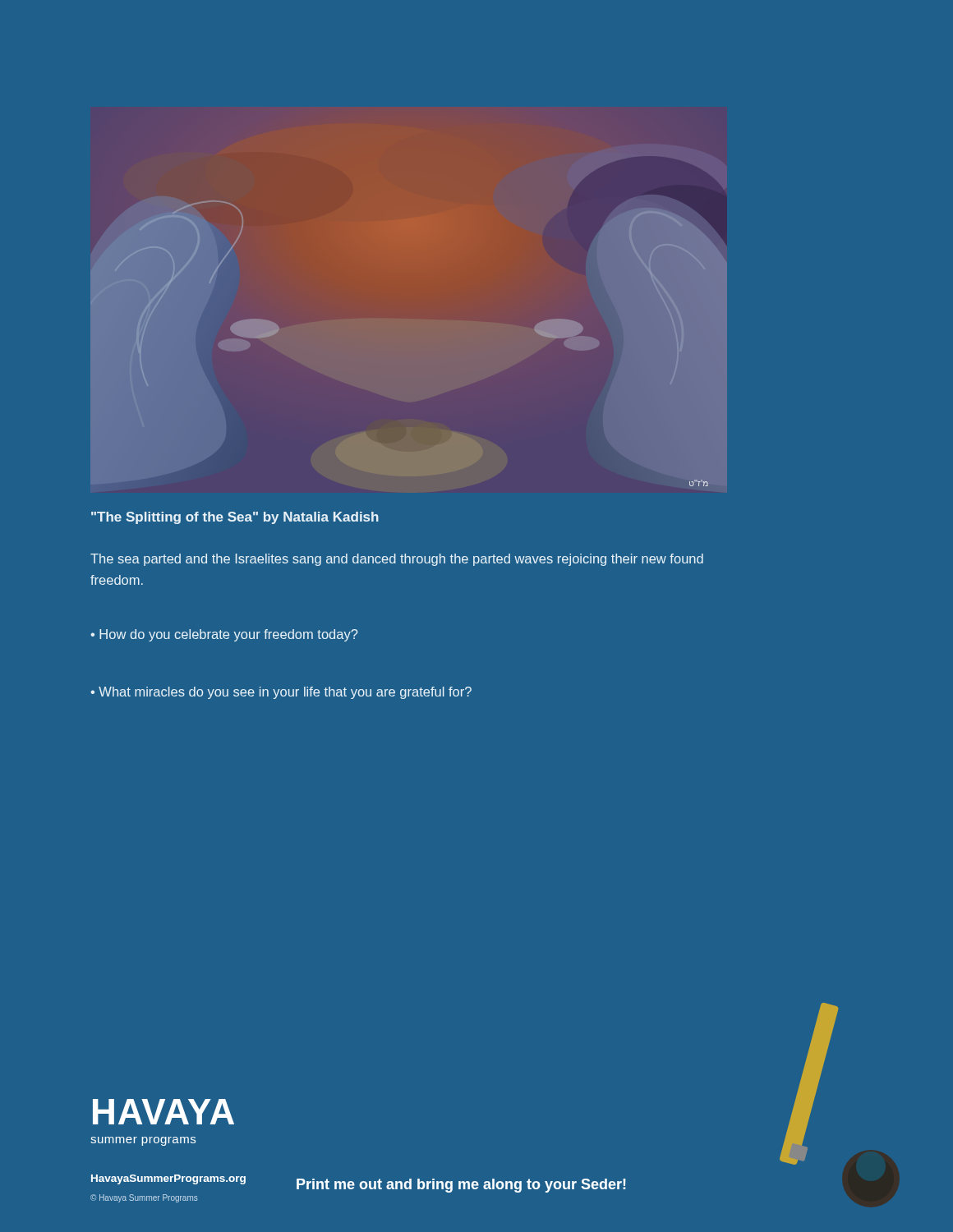The height and width of the screenshot is (1232, 953).
Task: Where is the caption that starts ""The Splitting of the Sea" by"?
Action: point(235,517)
